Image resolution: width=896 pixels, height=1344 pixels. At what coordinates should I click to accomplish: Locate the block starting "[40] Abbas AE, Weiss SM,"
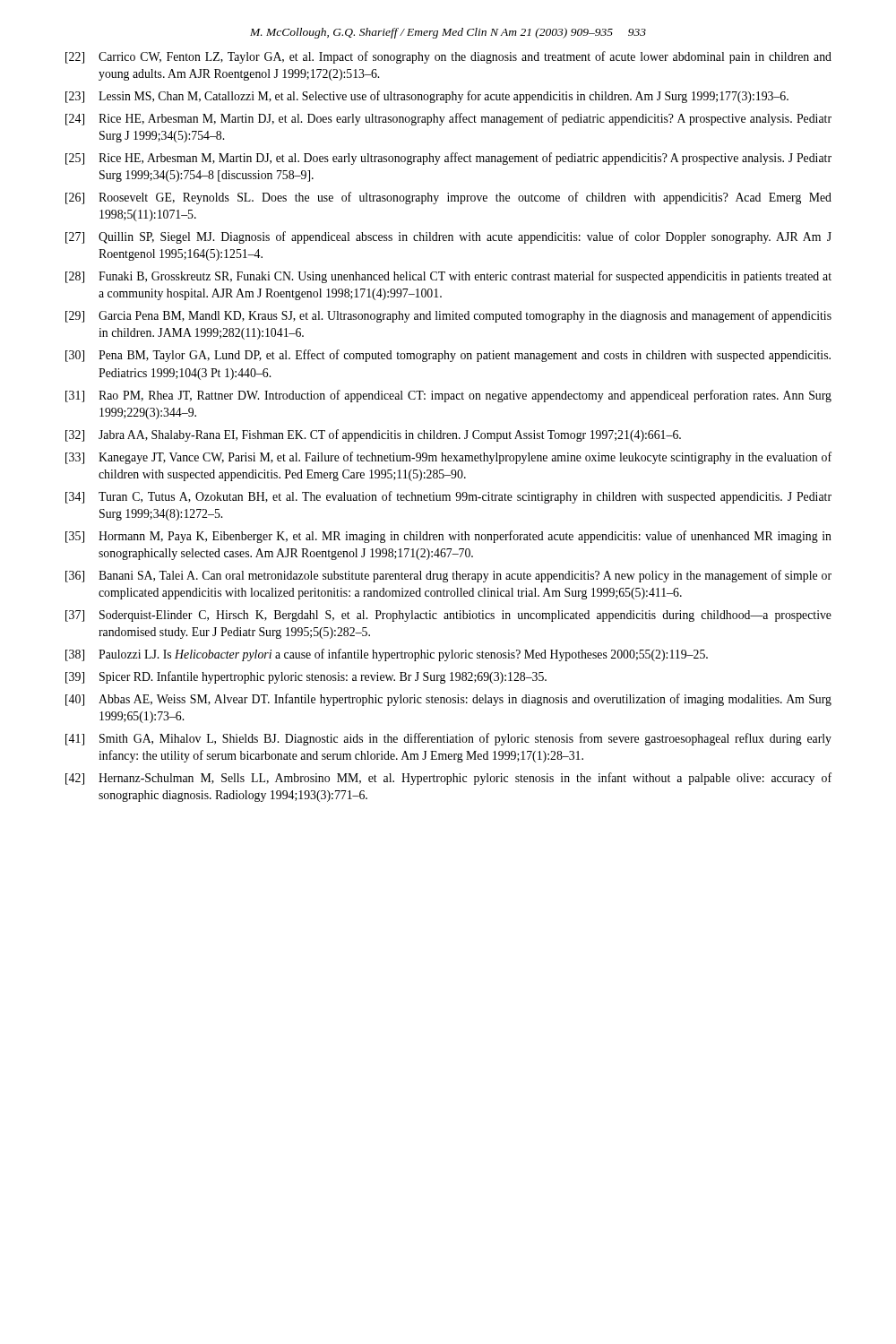pyautogui.click(x=448, y=708)
